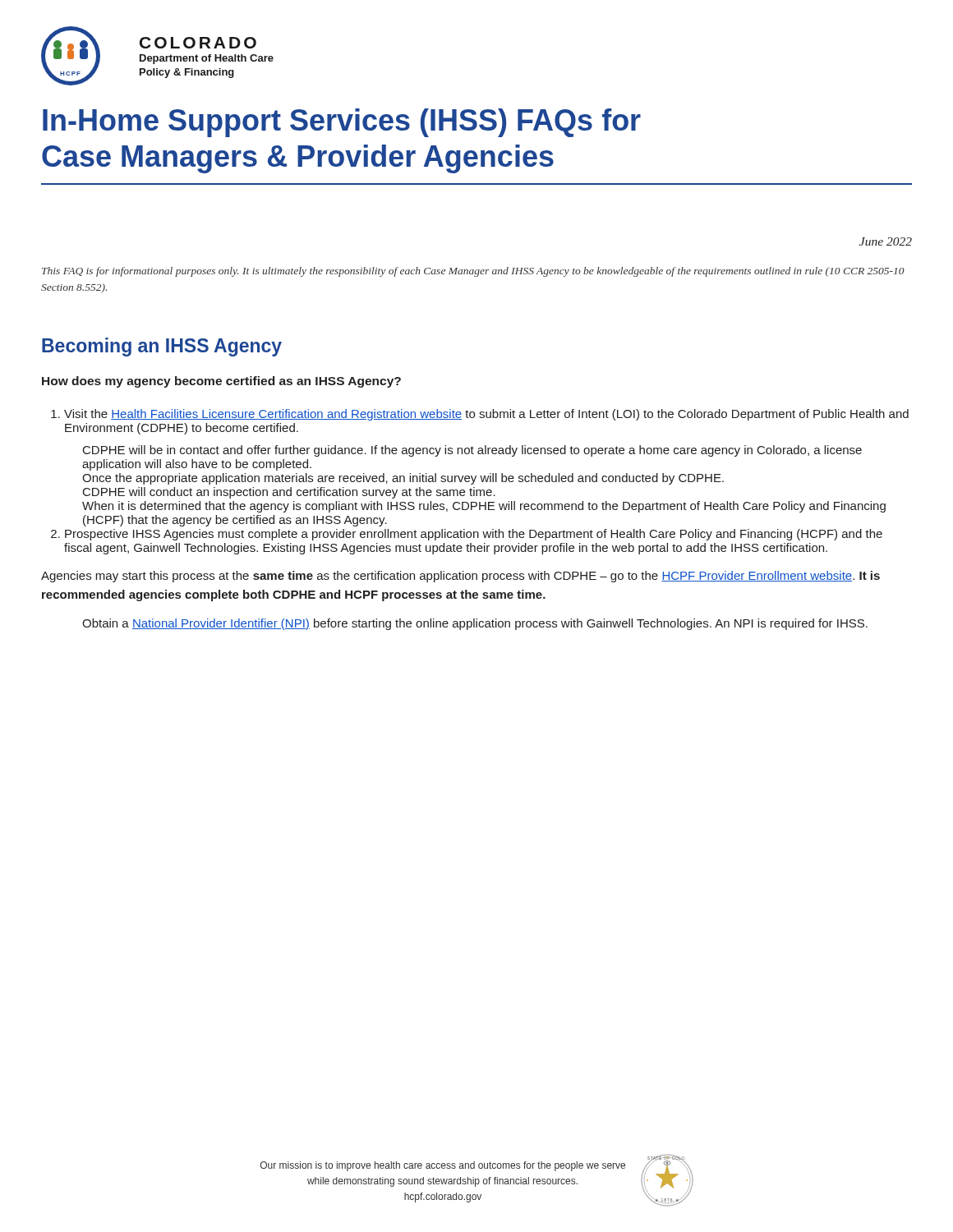Locate the block of text that opens with "Agencies may start this process at the same"
This screenshot has width=953, height=1232.
461,585
